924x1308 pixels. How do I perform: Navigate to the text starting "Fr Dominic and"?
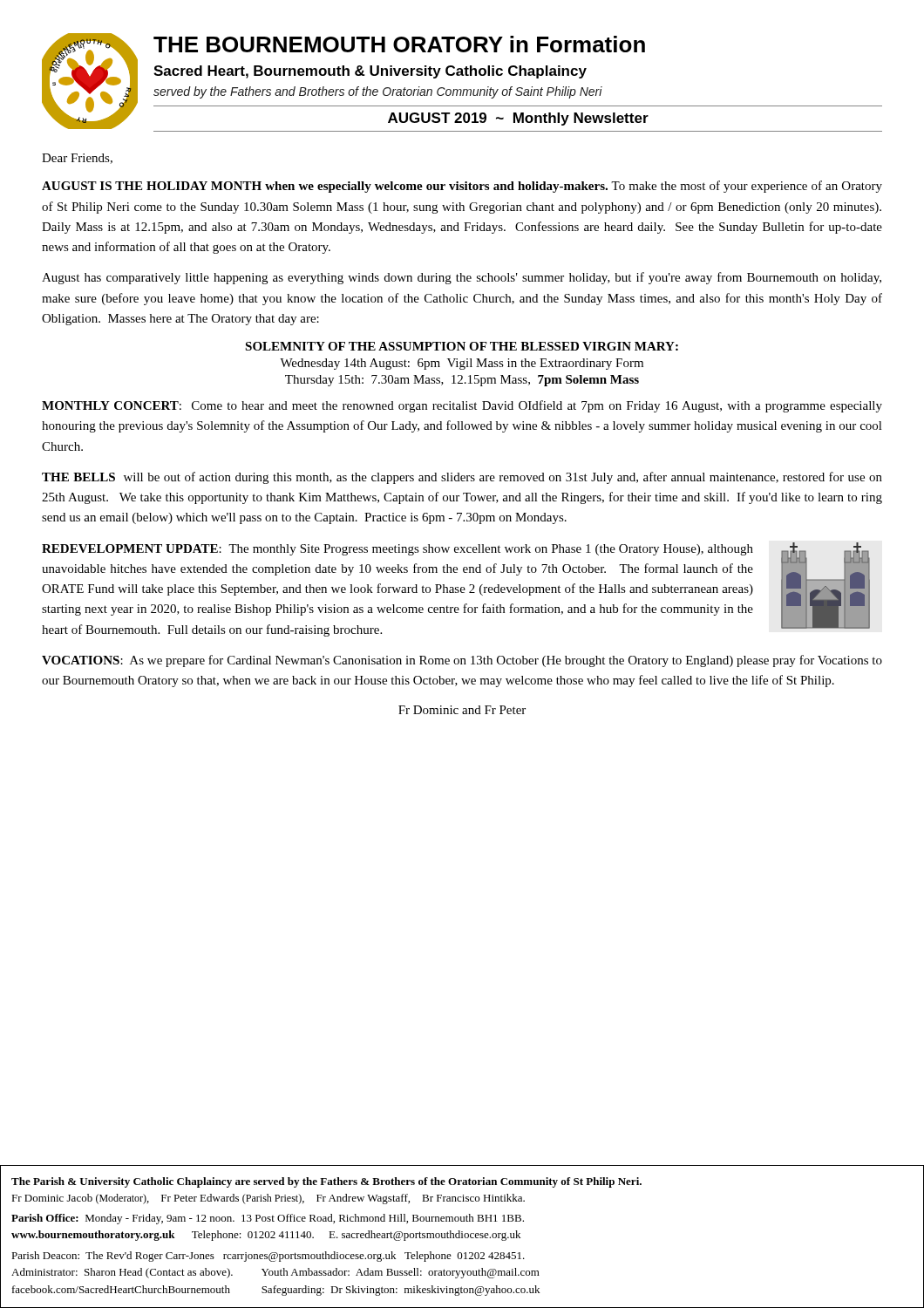coord(462,710)
